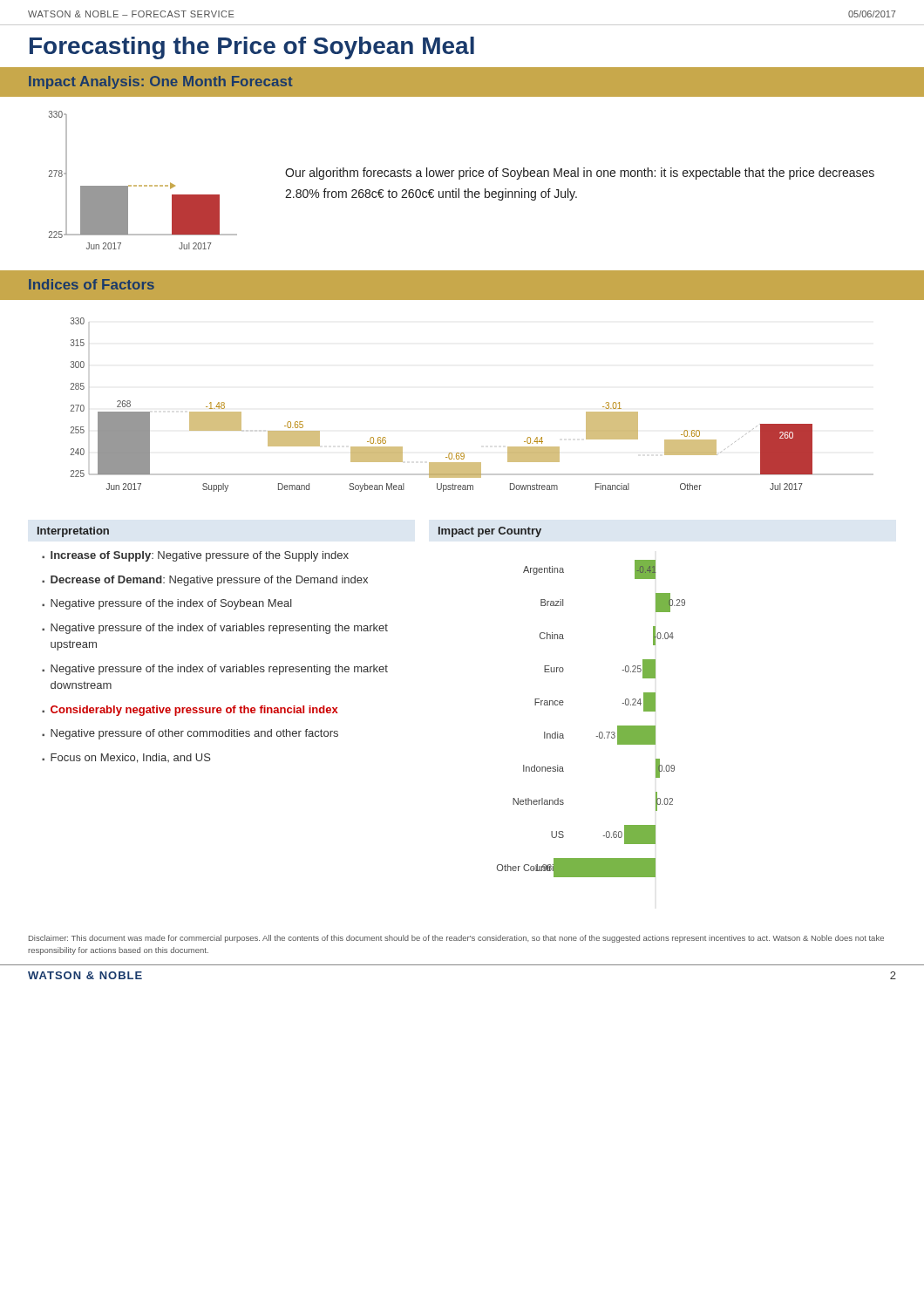Screen dimensions: 1308x924
Task: Find the list item that says "▪ Increase of Supply:"
Action: coord(195,555)
